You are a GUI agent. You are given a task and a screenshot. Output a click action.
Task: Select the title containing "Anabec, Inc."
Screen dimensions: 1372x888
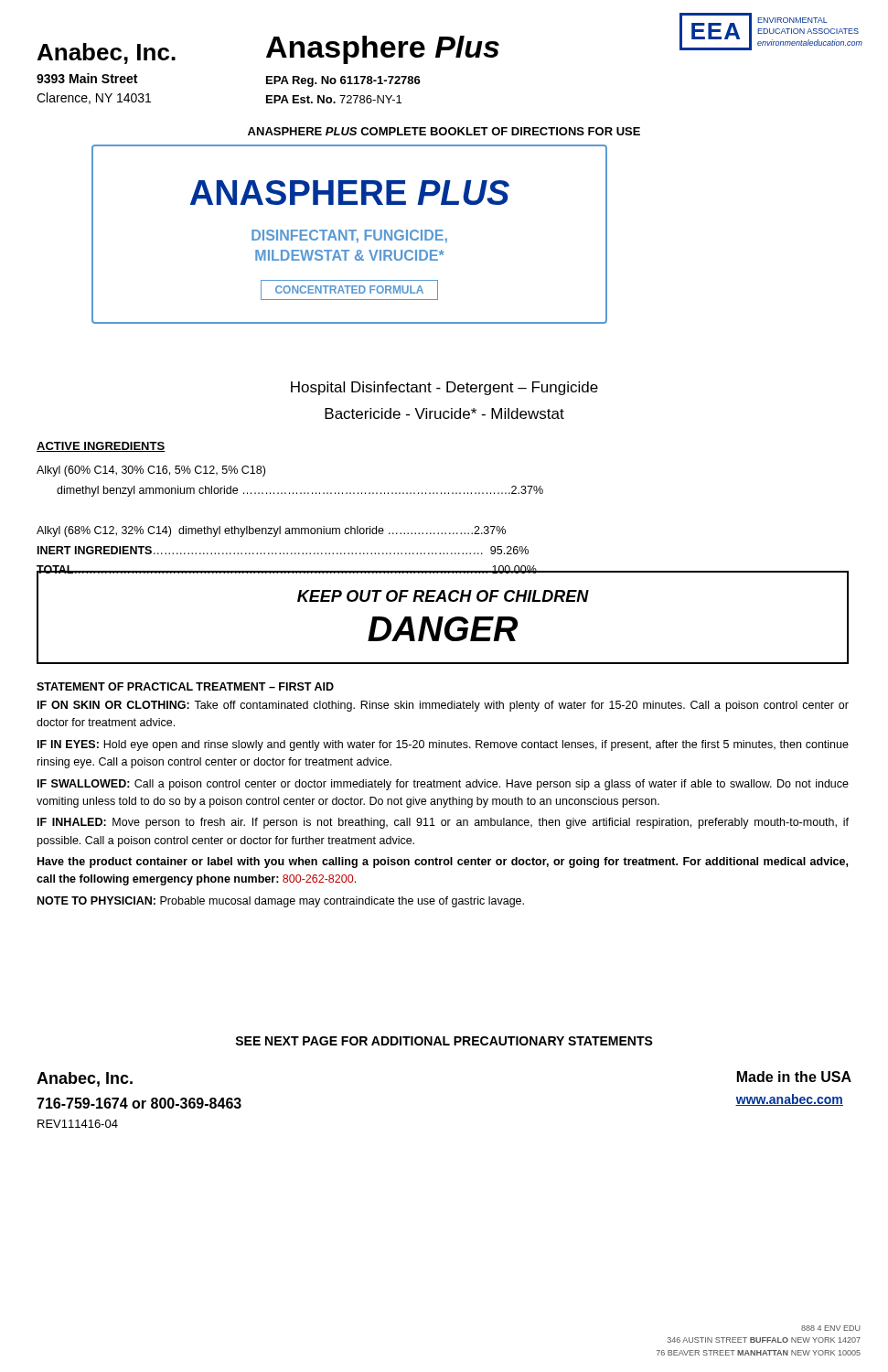point(107,52)
